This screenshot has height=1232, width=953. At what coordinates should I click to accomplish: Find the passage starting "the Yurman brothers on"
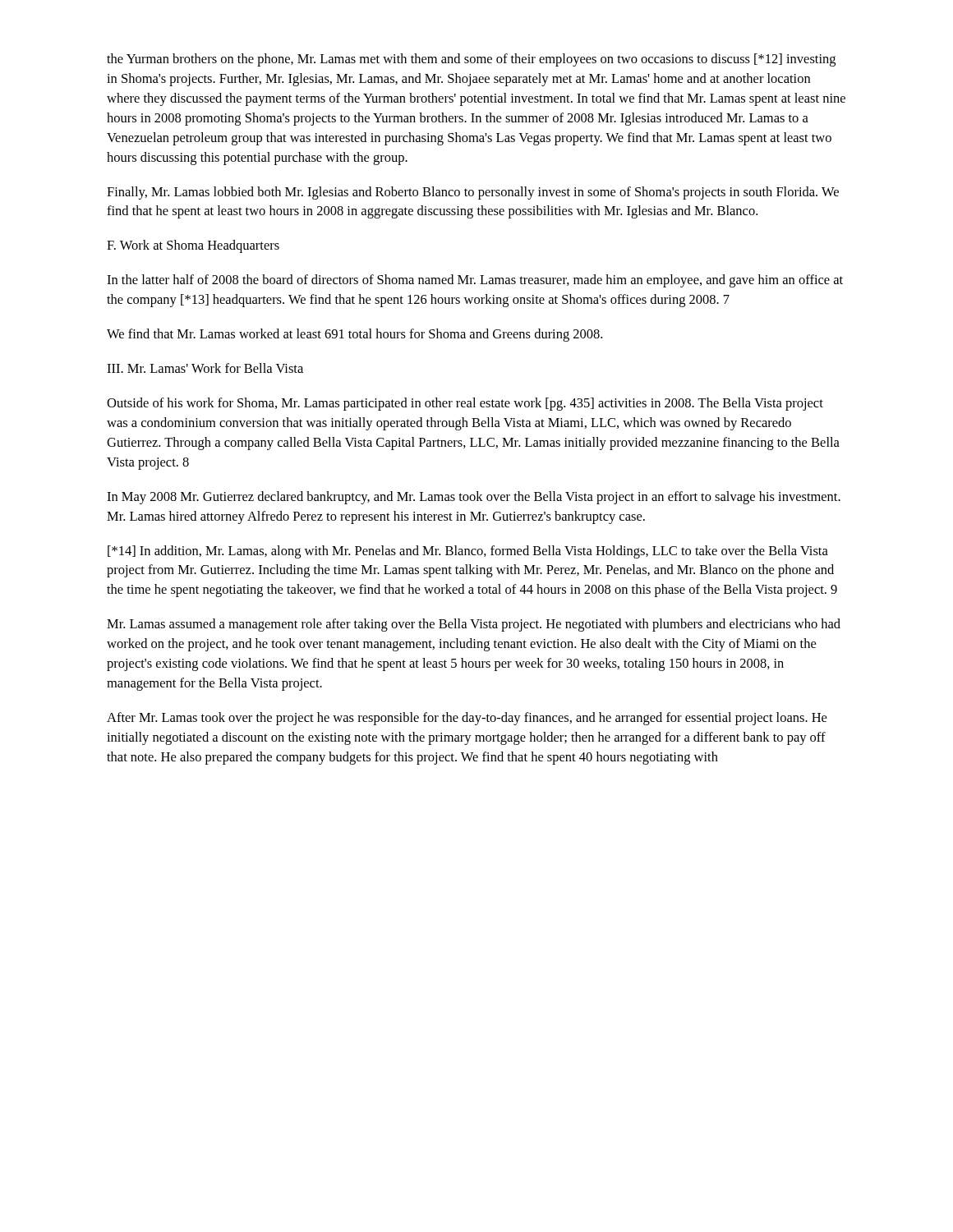[476, 108]
